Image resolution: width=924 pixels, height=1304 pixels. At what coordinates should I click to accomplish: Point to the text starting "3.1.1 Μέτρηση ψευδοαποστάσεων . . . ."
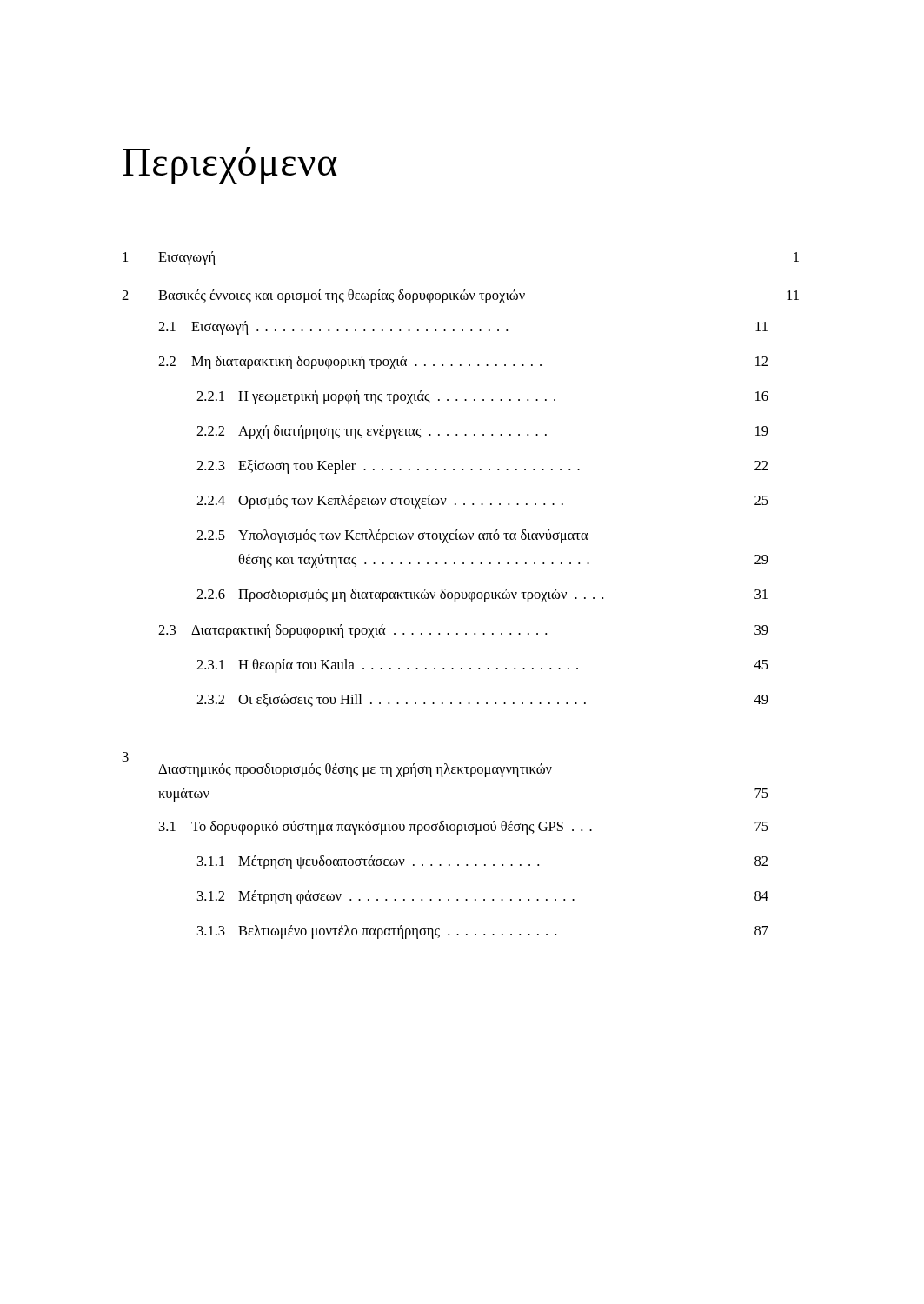[461, 861]
